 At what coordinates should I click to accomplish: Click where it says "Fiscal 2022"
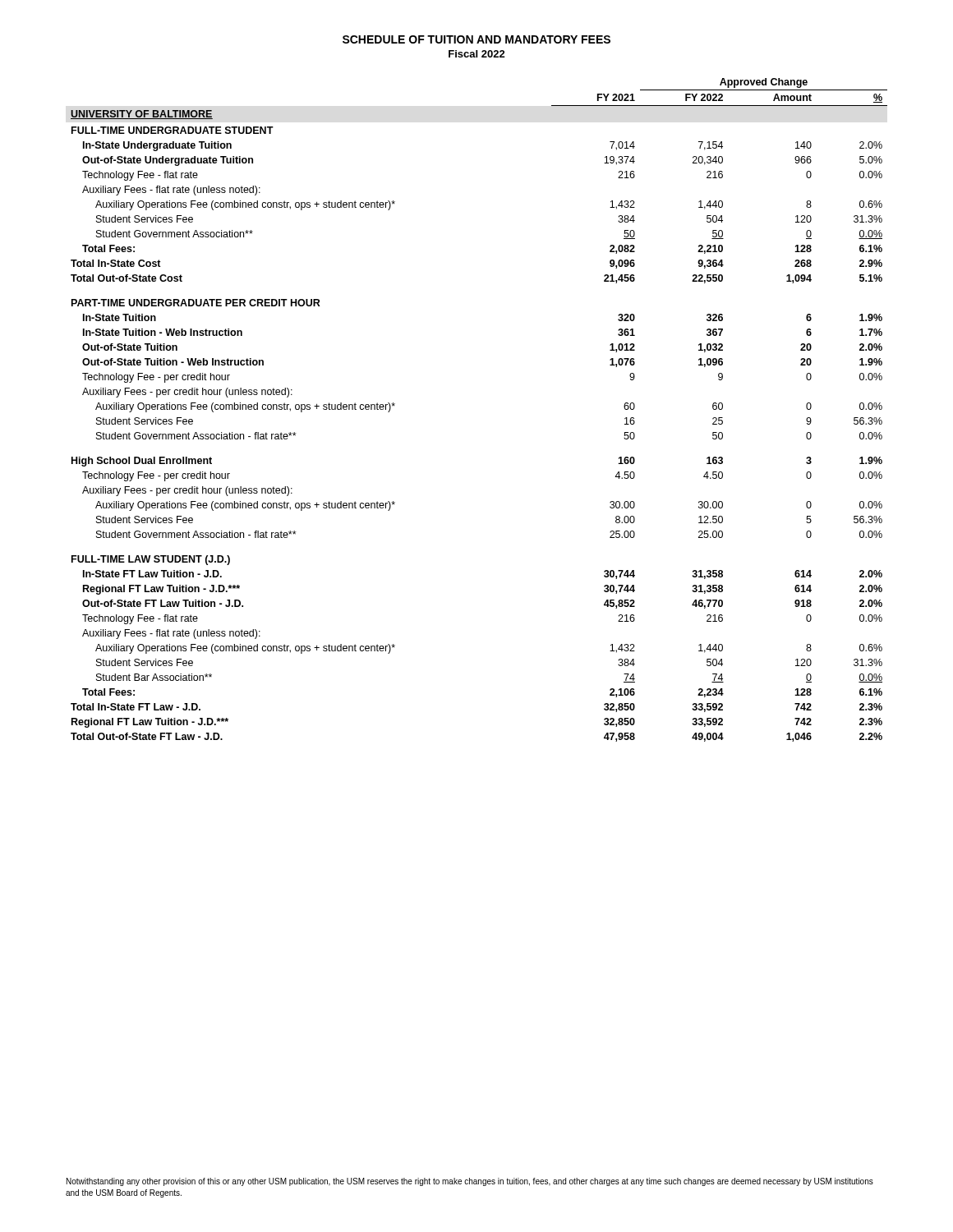coord(476,54)
